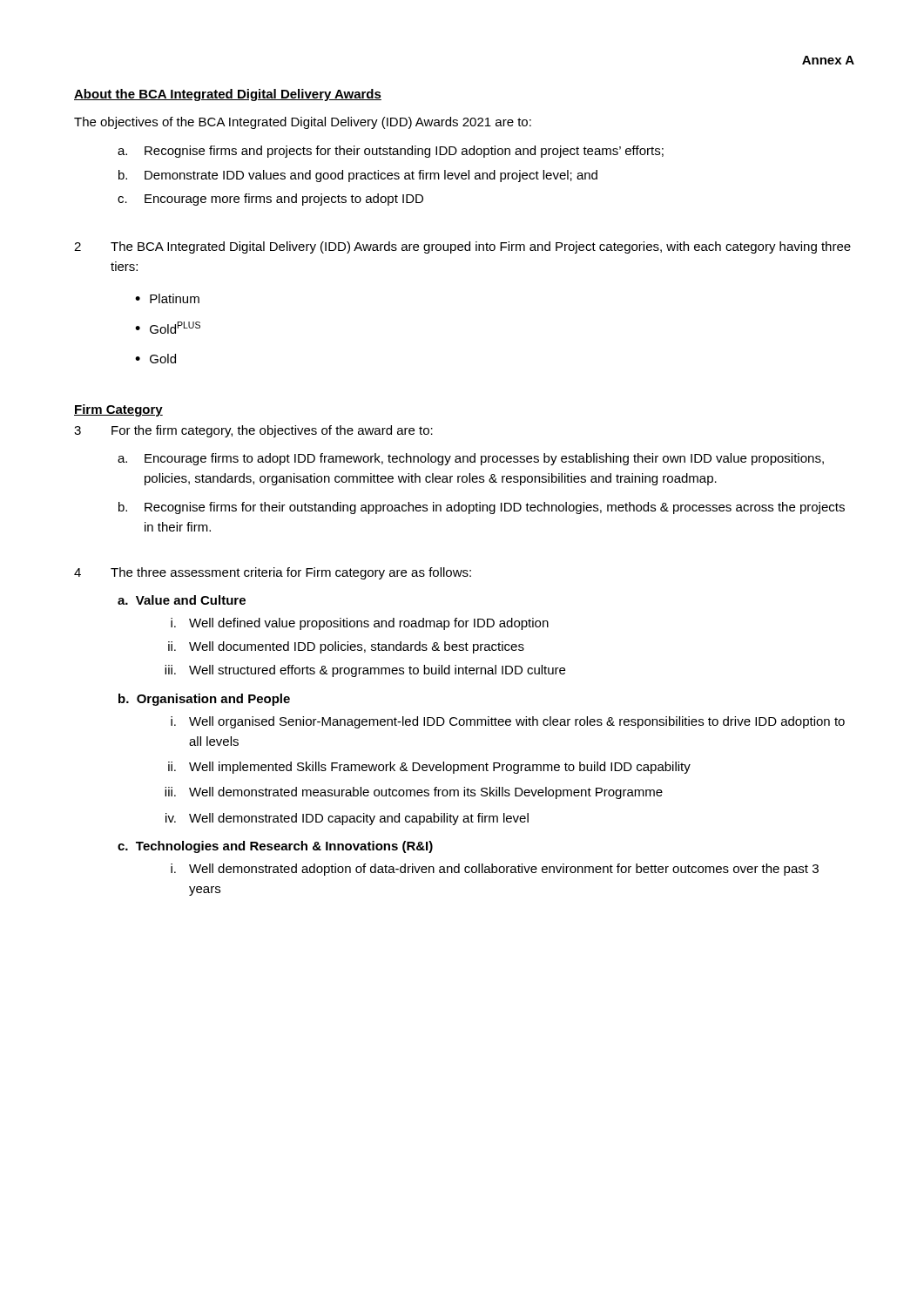Point to "• Gold"
This screenshot has height=1307, width=924.
point(156,359)
